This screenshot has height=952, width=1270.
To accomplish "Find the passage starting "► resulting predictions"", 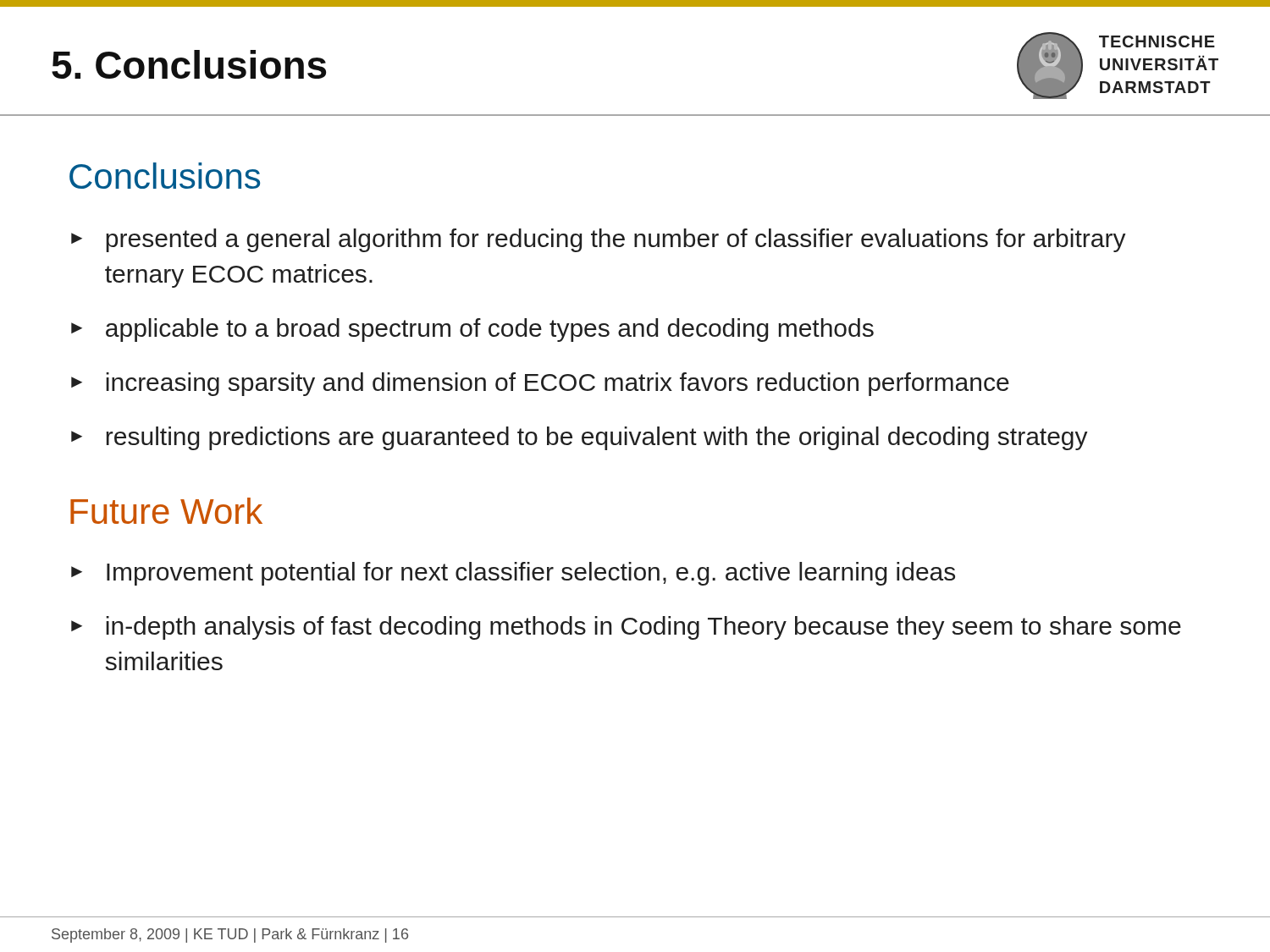I will 635,437.
